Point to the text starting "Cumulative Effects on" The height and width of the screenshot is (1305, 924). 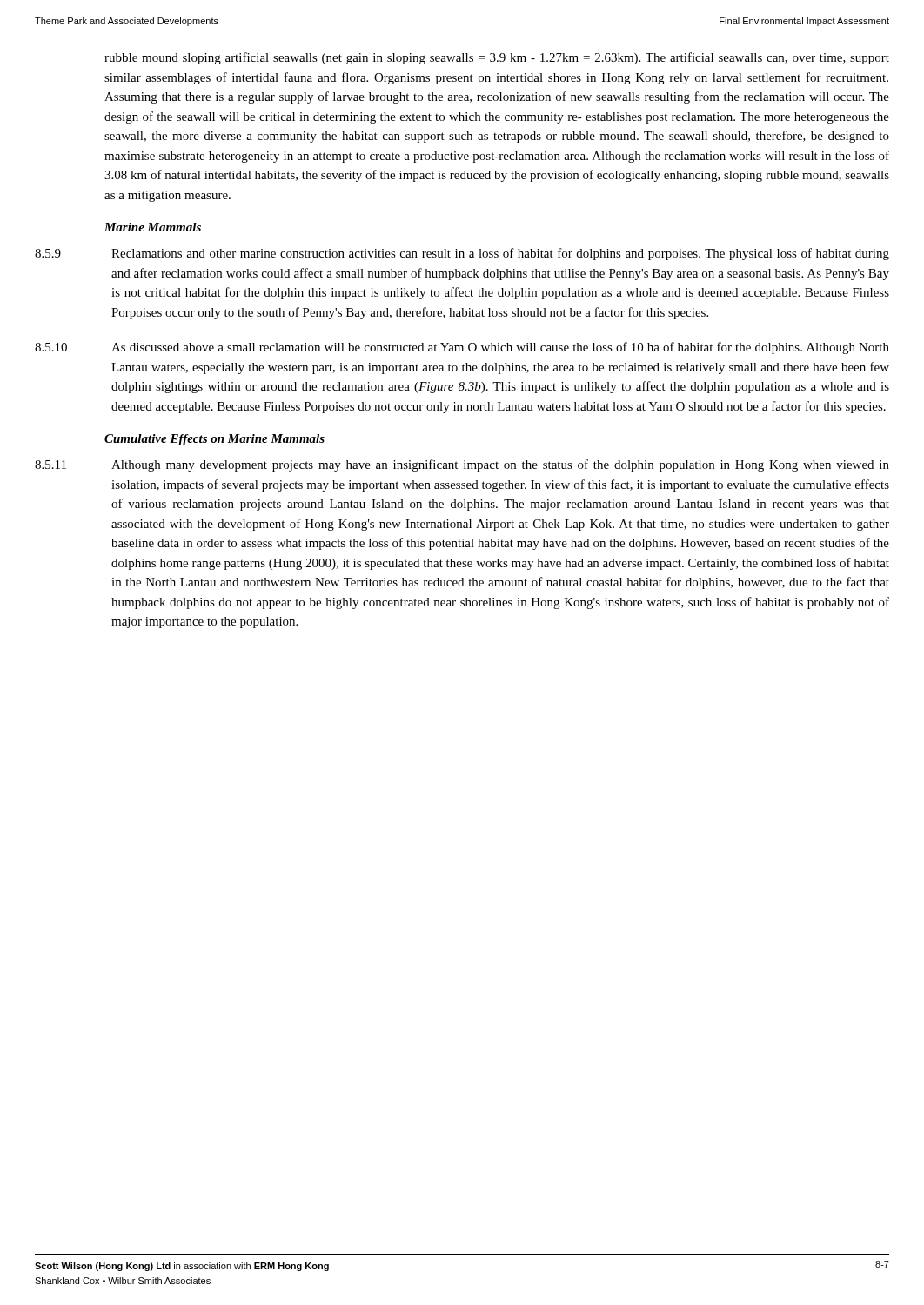[215, 438]
